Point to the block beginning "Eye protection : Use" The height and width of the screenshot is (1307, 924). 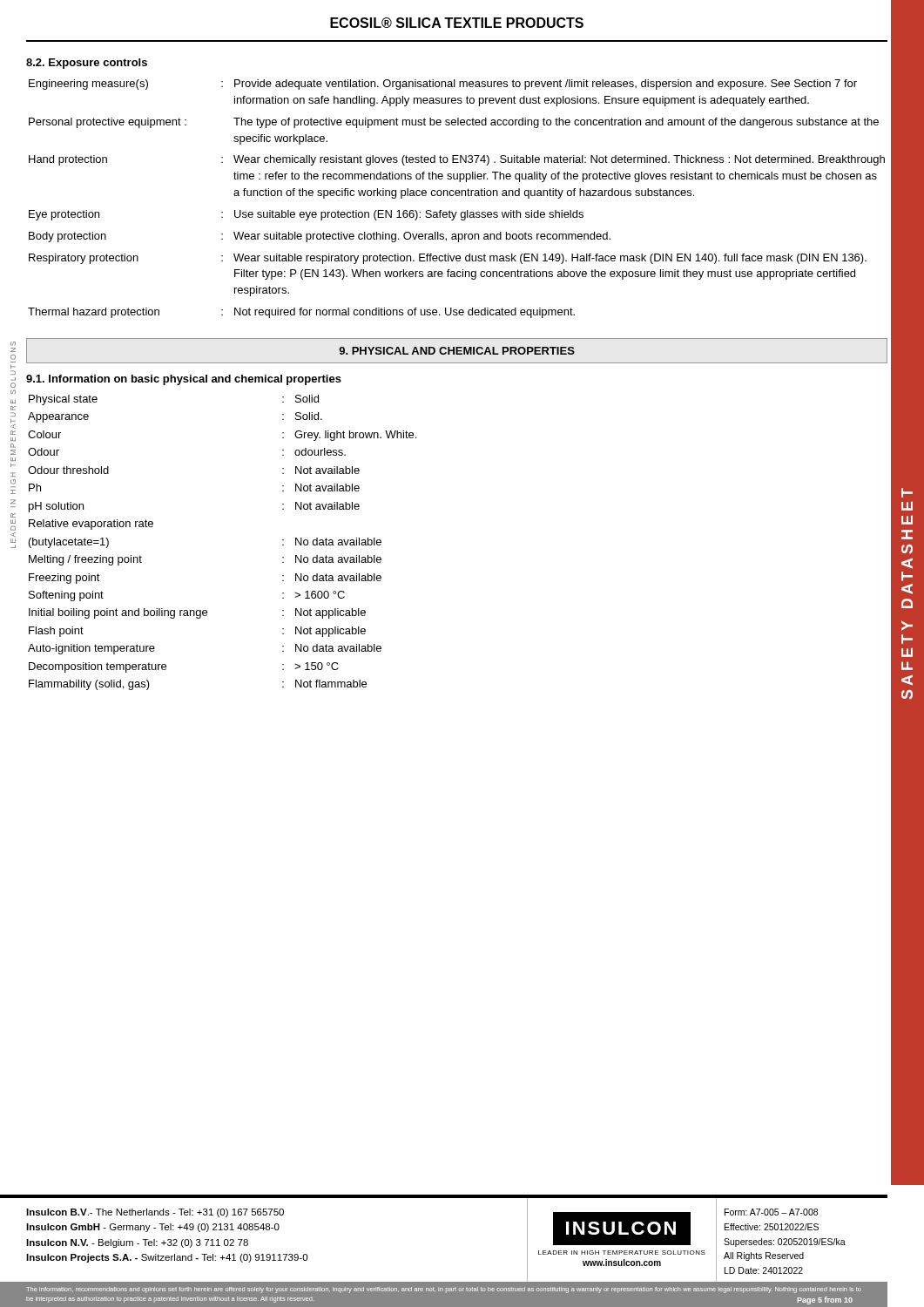click(x=457, y=215)
